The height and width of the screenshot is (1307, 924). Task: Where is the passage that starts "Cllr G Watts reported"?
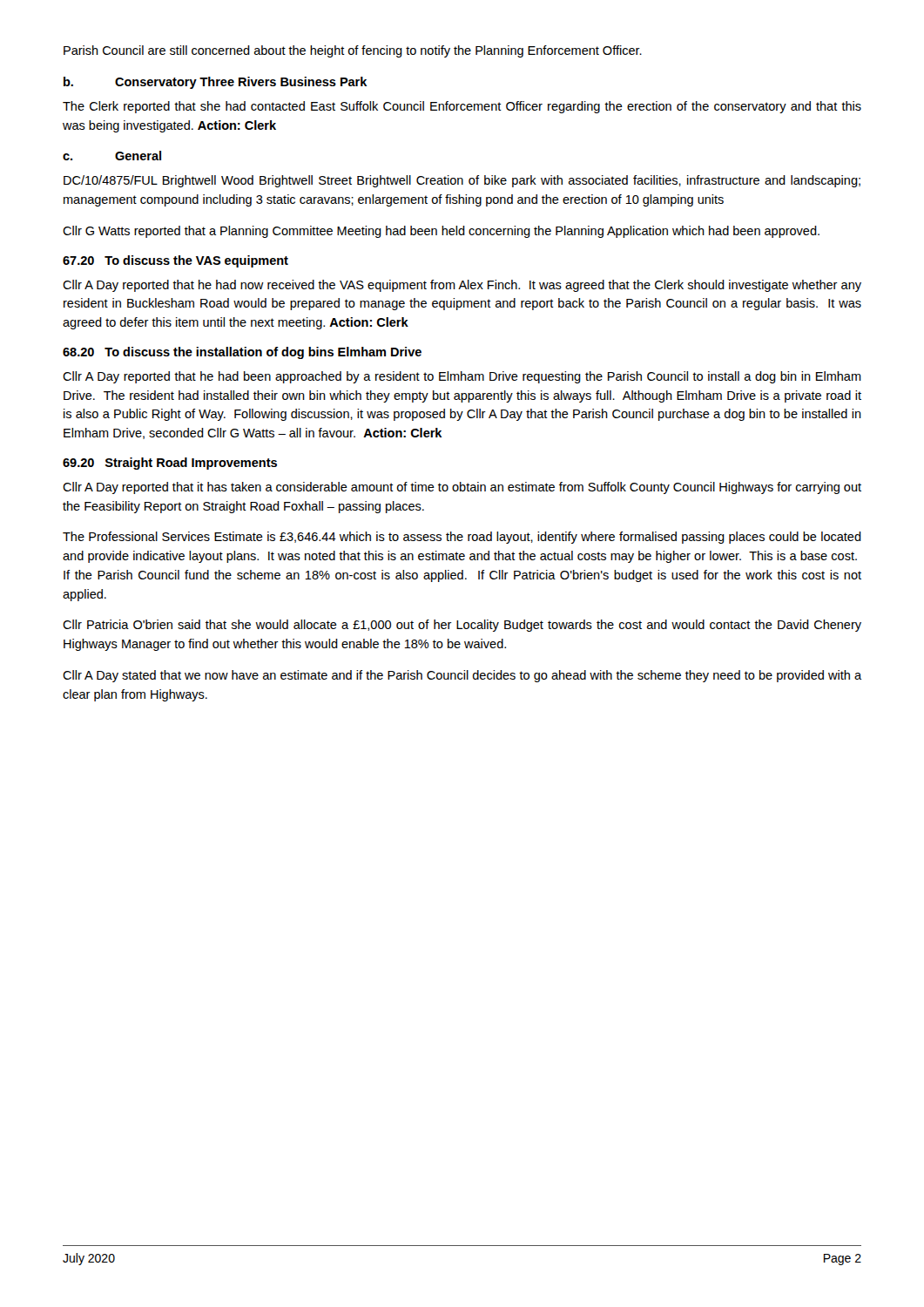pyautogui.click(x=442, y=231)
